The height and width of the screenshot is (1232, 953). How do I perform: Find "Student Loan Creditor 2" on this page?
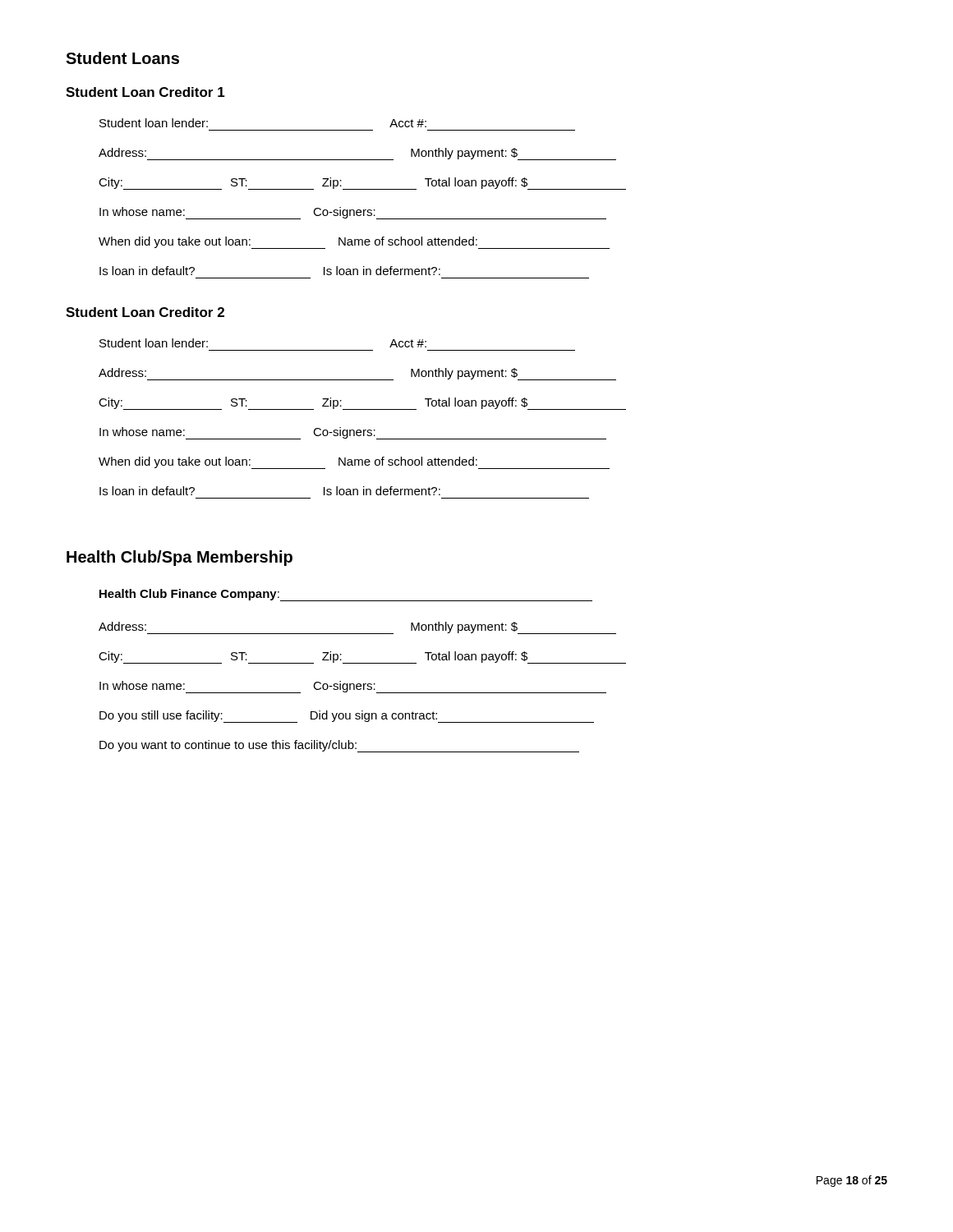pos(145,312)
